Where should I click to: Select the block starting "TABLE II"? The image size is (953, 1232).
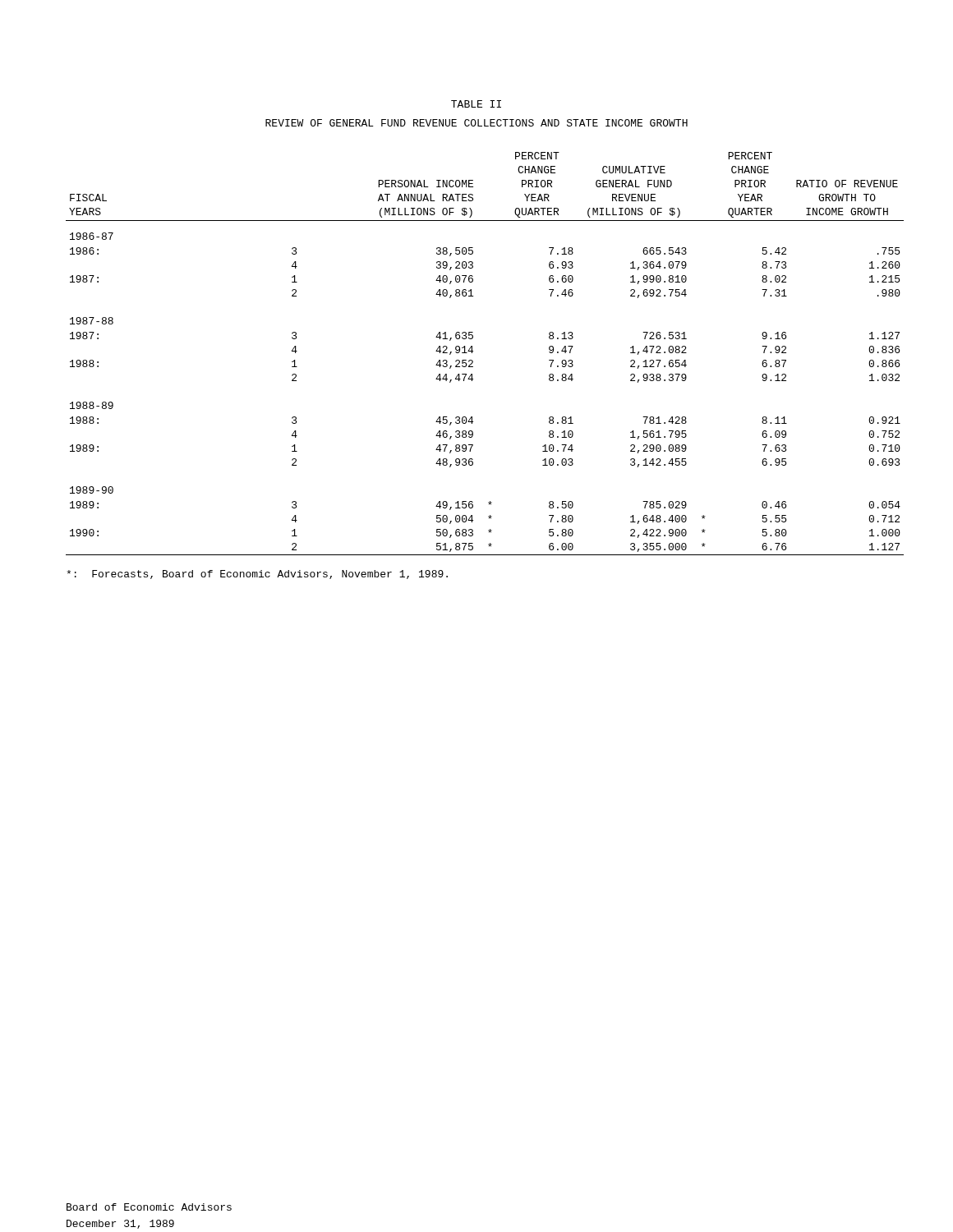click(476, 105)
